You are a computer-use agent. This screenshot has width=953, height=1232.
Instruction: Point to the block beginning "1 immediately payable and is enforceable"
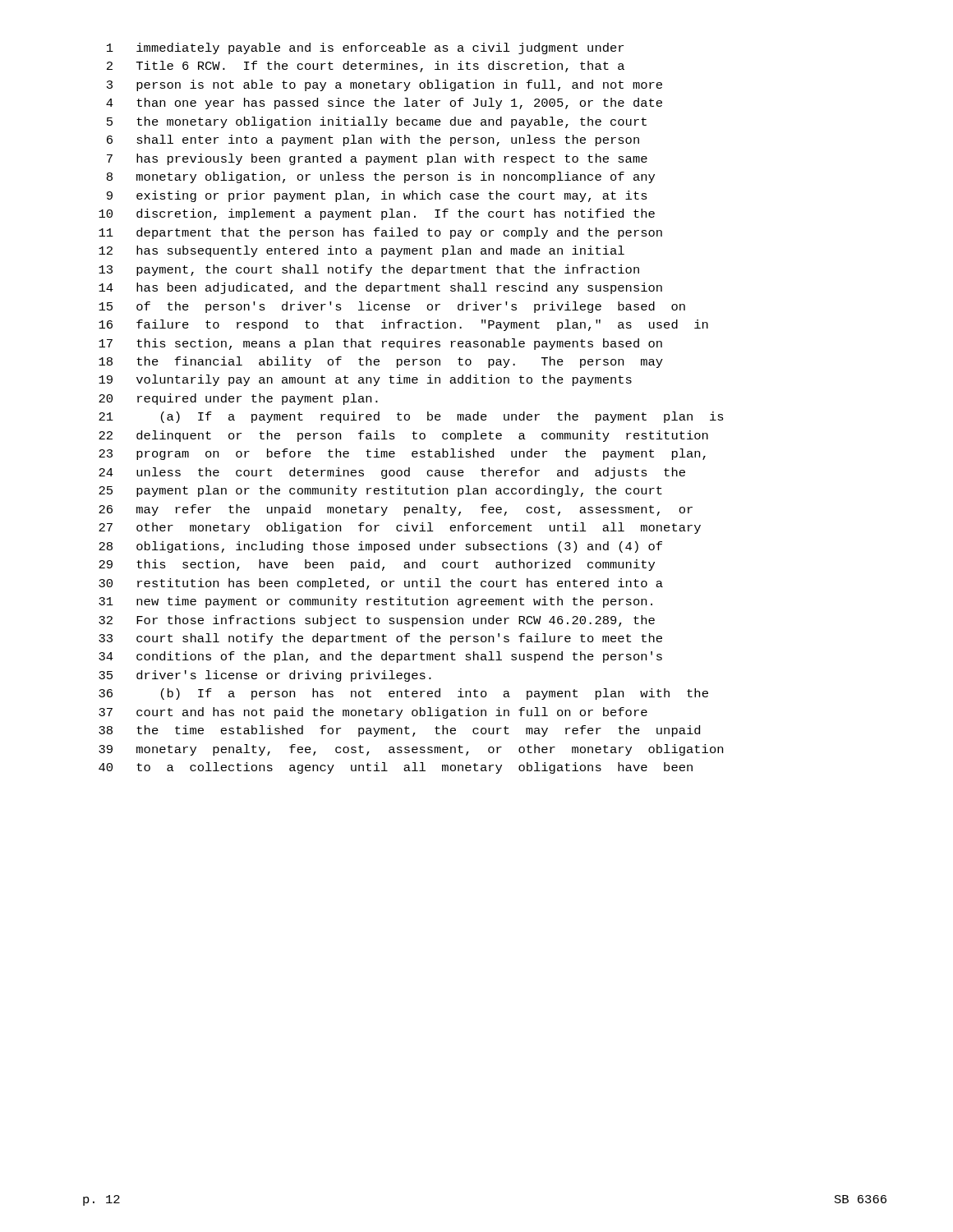(x=485, y=224)
